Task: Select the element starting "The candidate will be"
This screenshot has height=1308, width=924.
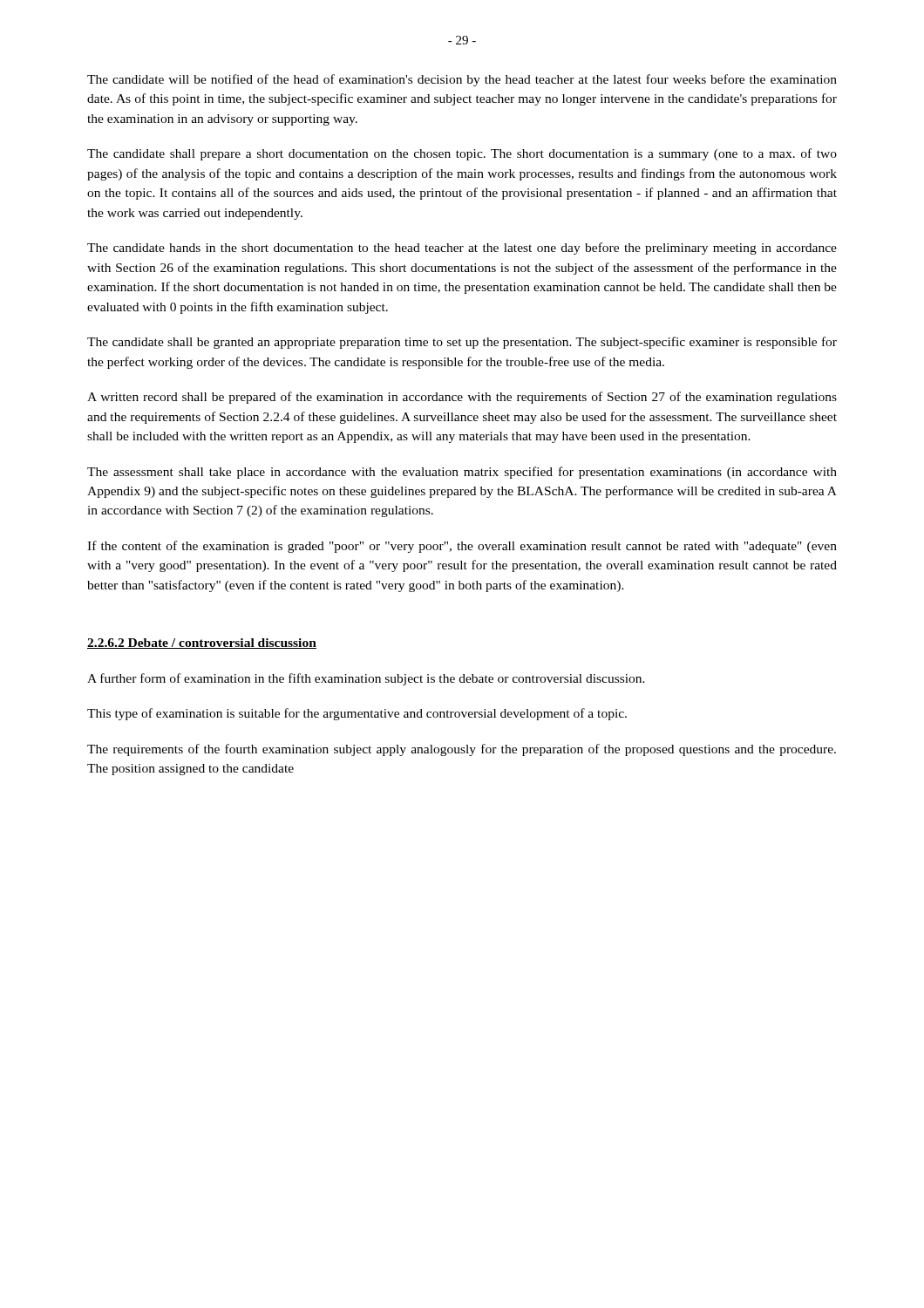Action: pyautogui.click(x=462, y=99)
